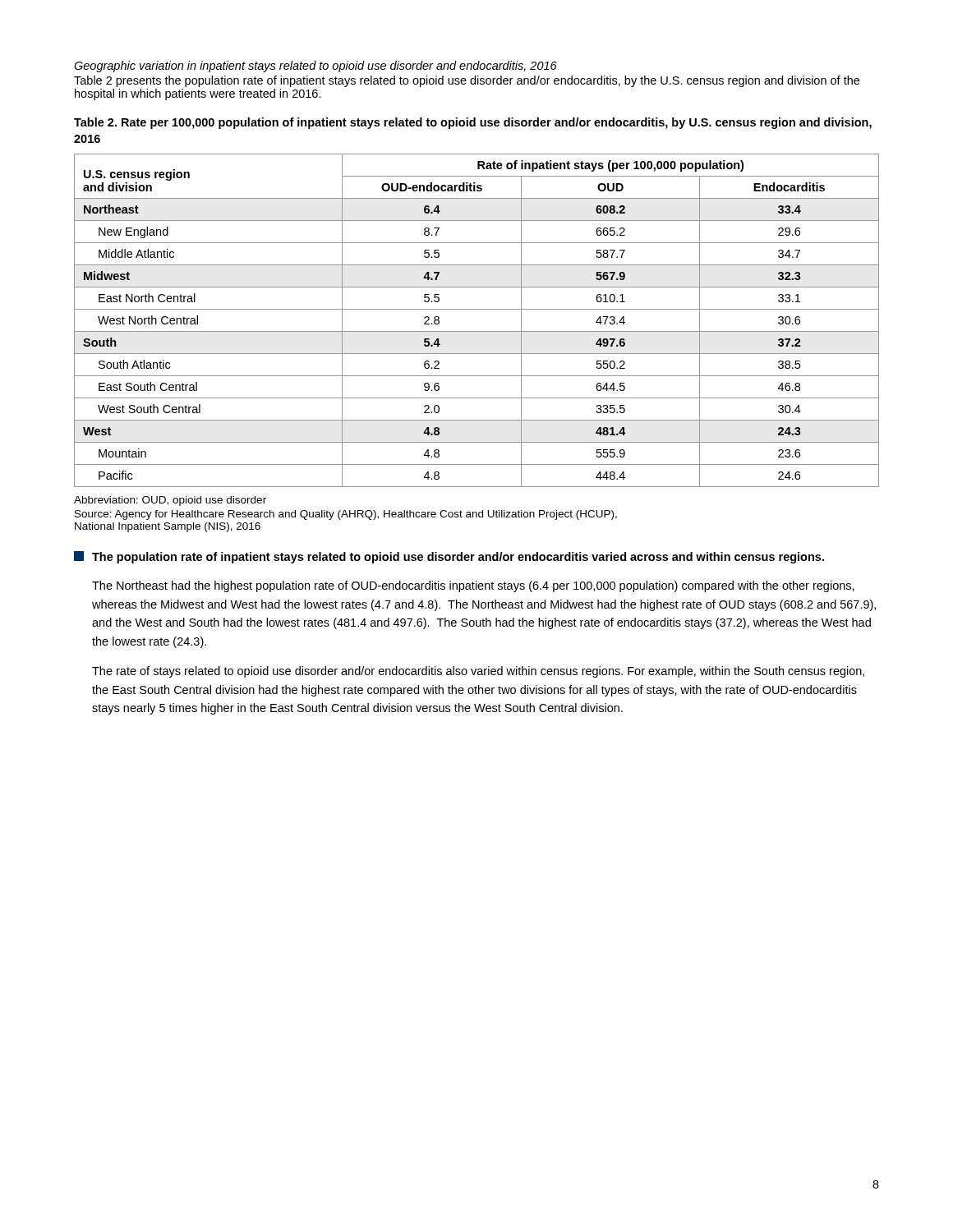Click on the block starting "Table 2. Rate per 100,000 population of"
Viewport: 953px width, 1232px height.
pos(476,131)
